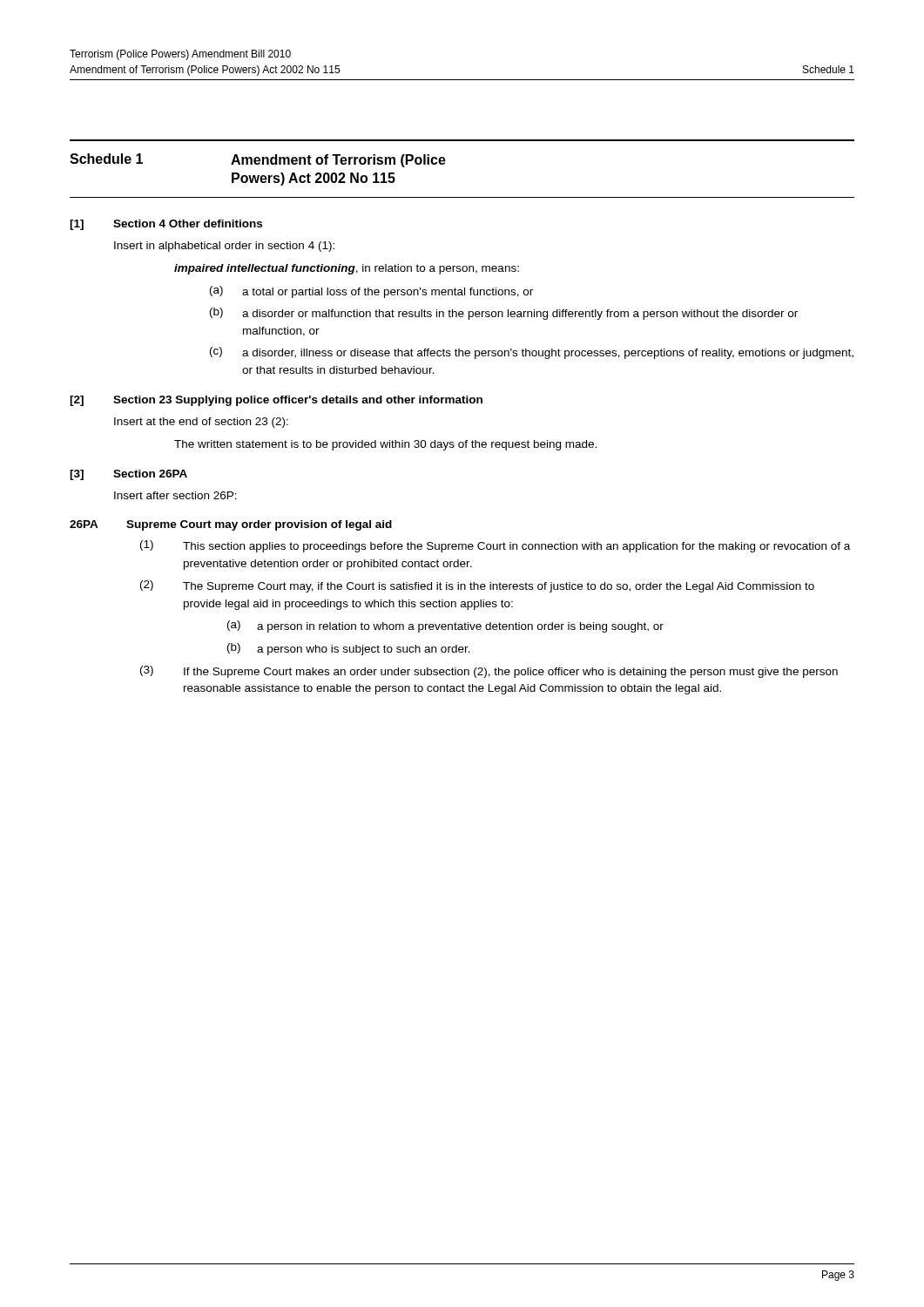Point to the block beginning "(1) This section applies to proceedings"
The image size is (924, 1307).
pos(497,555)
